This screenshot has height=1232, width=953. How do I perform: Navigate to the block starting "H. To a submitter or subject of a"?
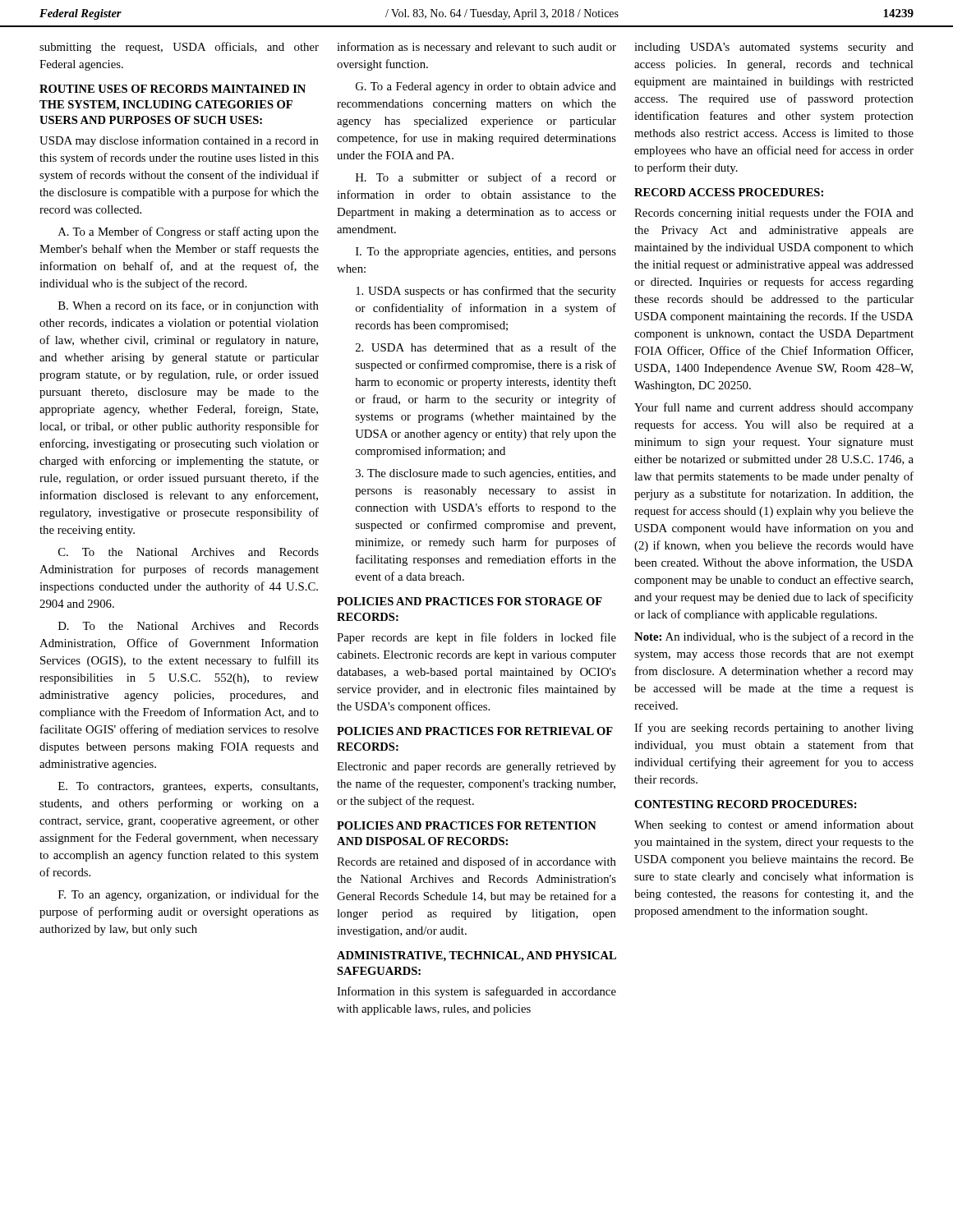click(476, 204)
